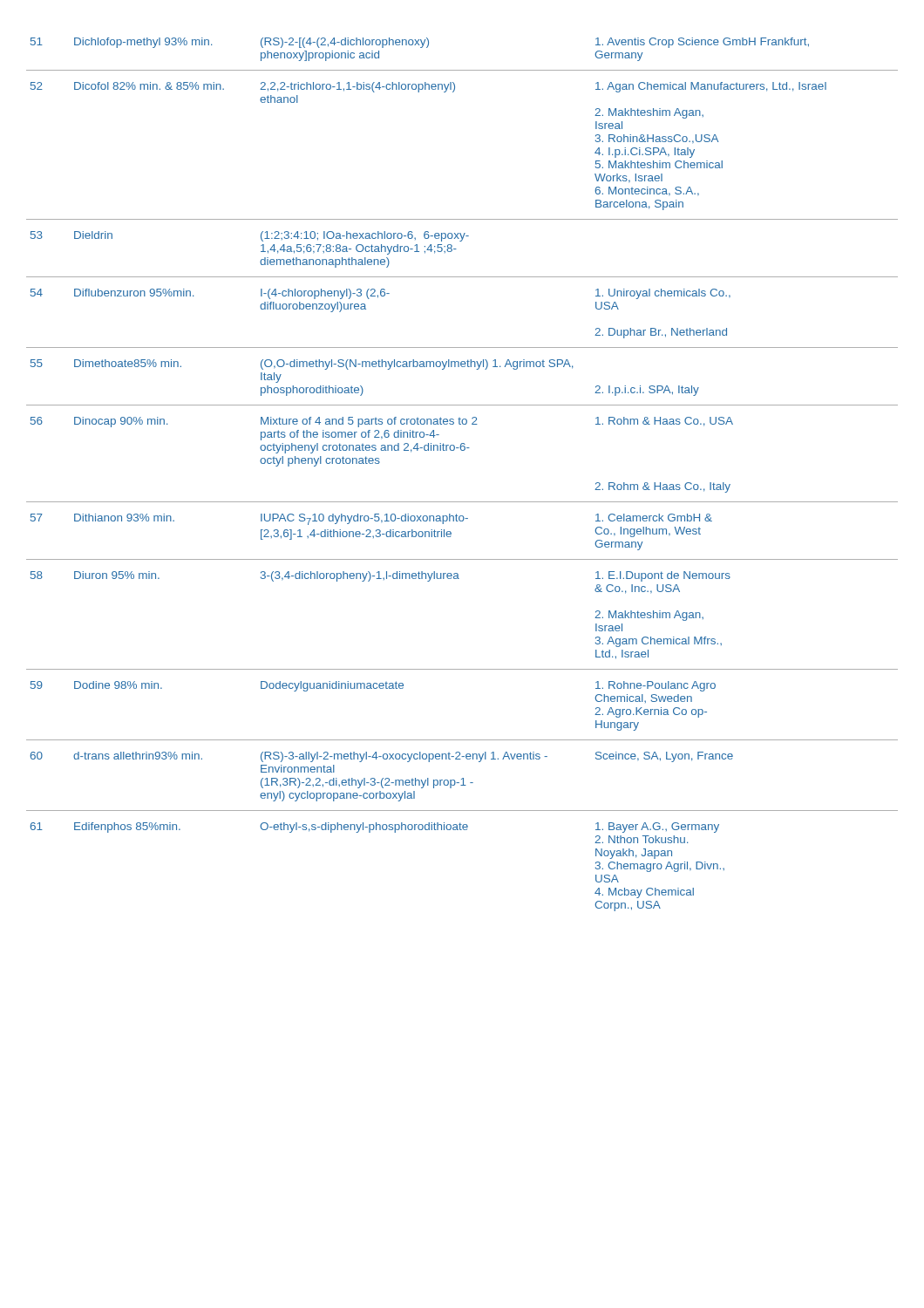Point to the passage starting "51 Dichlofop-methyl 93% min. (RS)-2-[(4-(2,4-dichlorophenoxy)phenoxy]propionic acid 1. Aventis"
This screenshot has width=924, height=1308.
(x=420, y=43)
